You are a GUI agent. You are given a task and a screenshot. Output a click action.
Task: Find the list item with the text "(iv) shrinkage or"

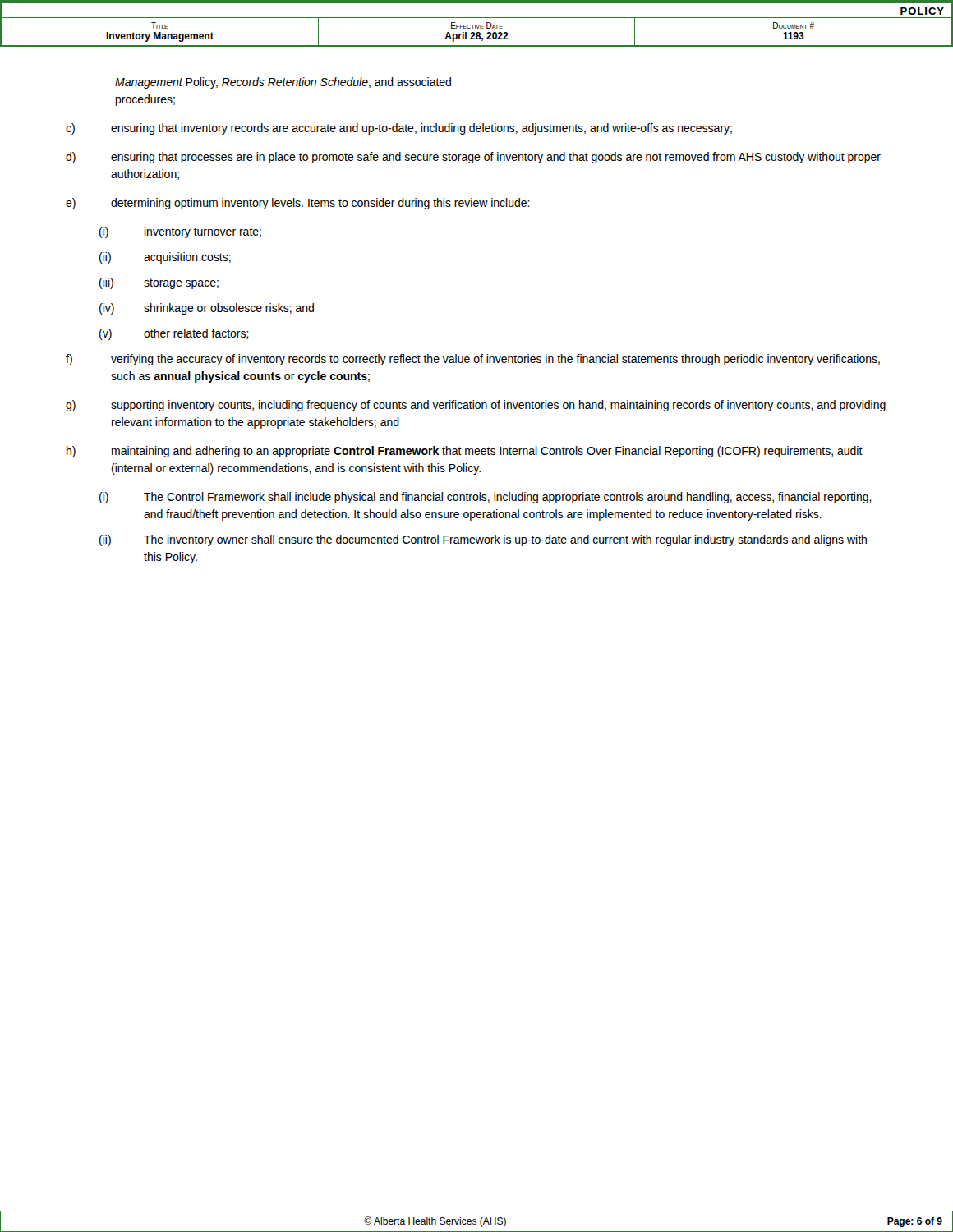207,309
